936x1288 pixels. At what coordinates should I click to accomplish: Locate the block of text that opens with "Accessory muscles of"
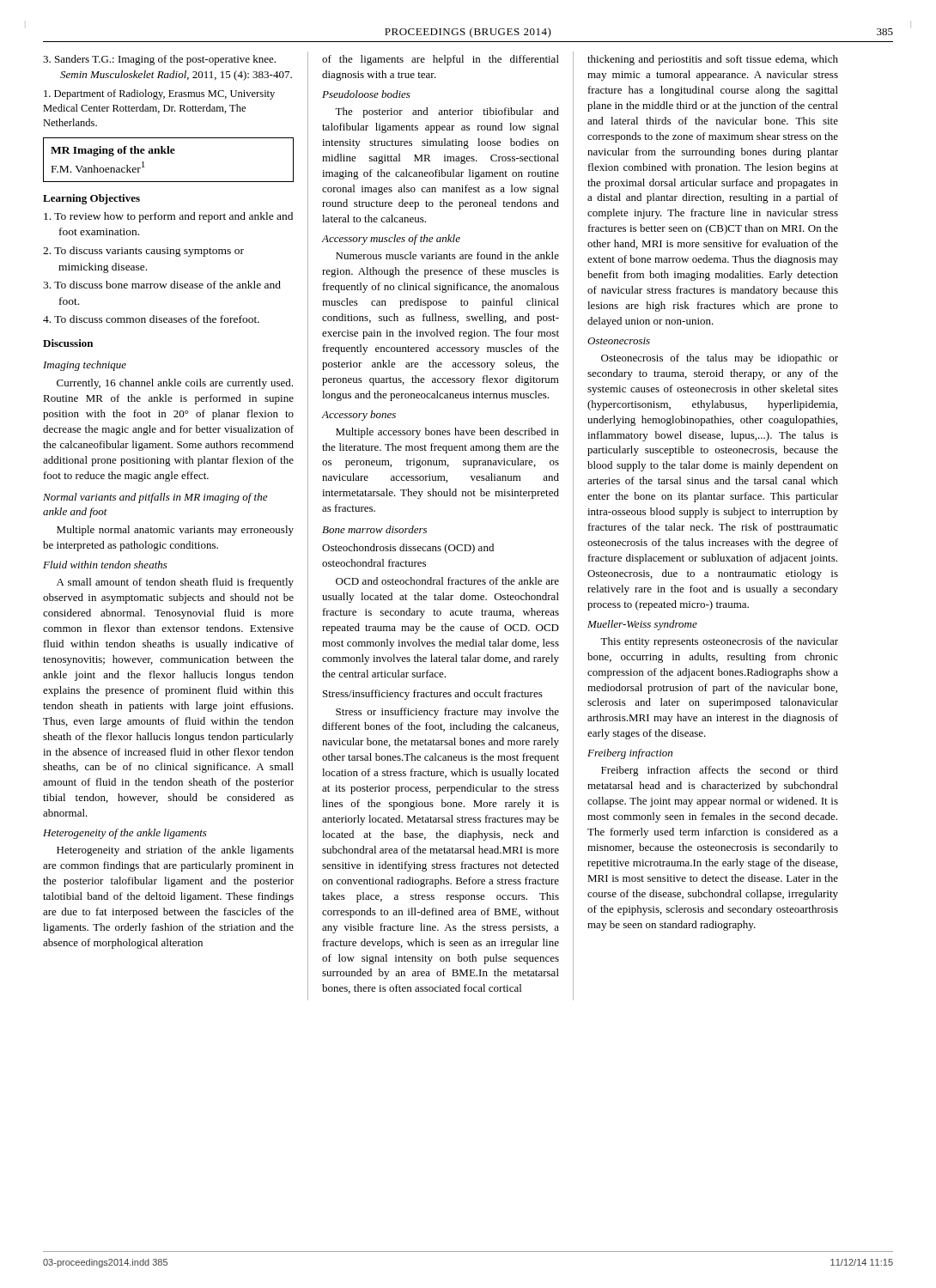(x=391, y=239)
